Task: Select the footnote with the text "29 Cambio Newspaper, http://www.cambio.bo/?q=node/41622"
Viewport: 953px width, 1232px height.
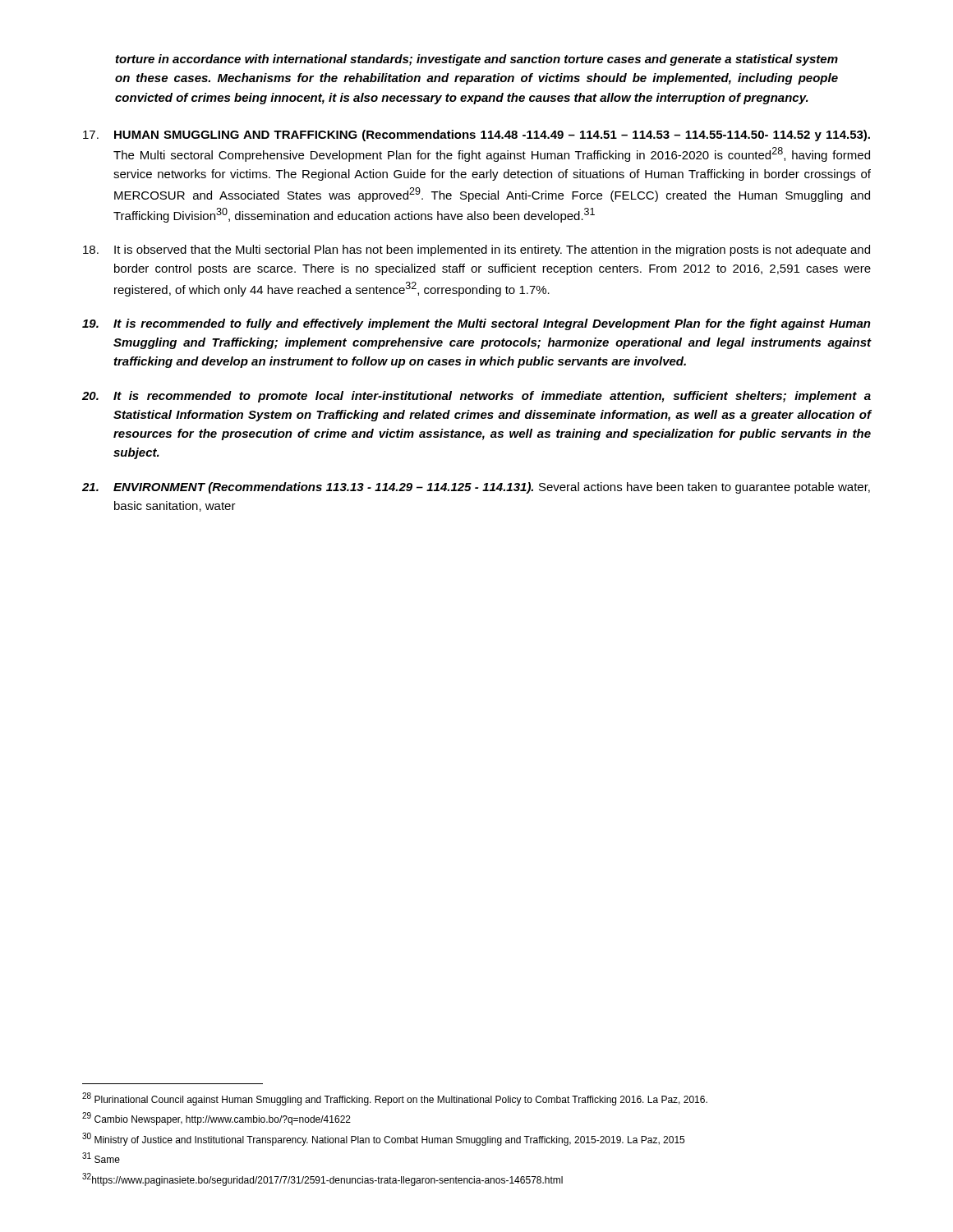Action: pos(216,1119)
